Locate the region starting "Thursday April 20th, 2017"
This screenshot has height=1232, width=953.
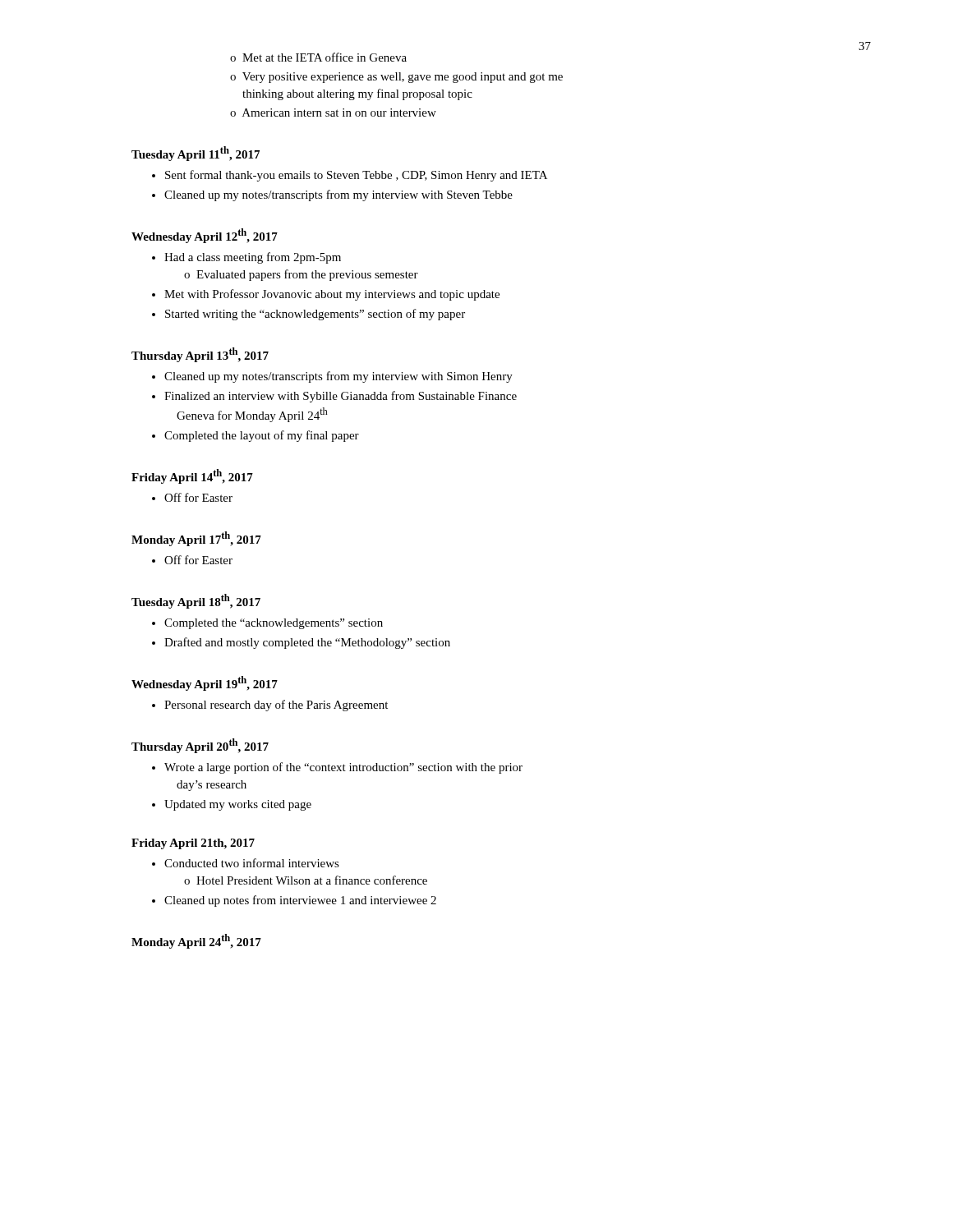(x=200, y=745)
